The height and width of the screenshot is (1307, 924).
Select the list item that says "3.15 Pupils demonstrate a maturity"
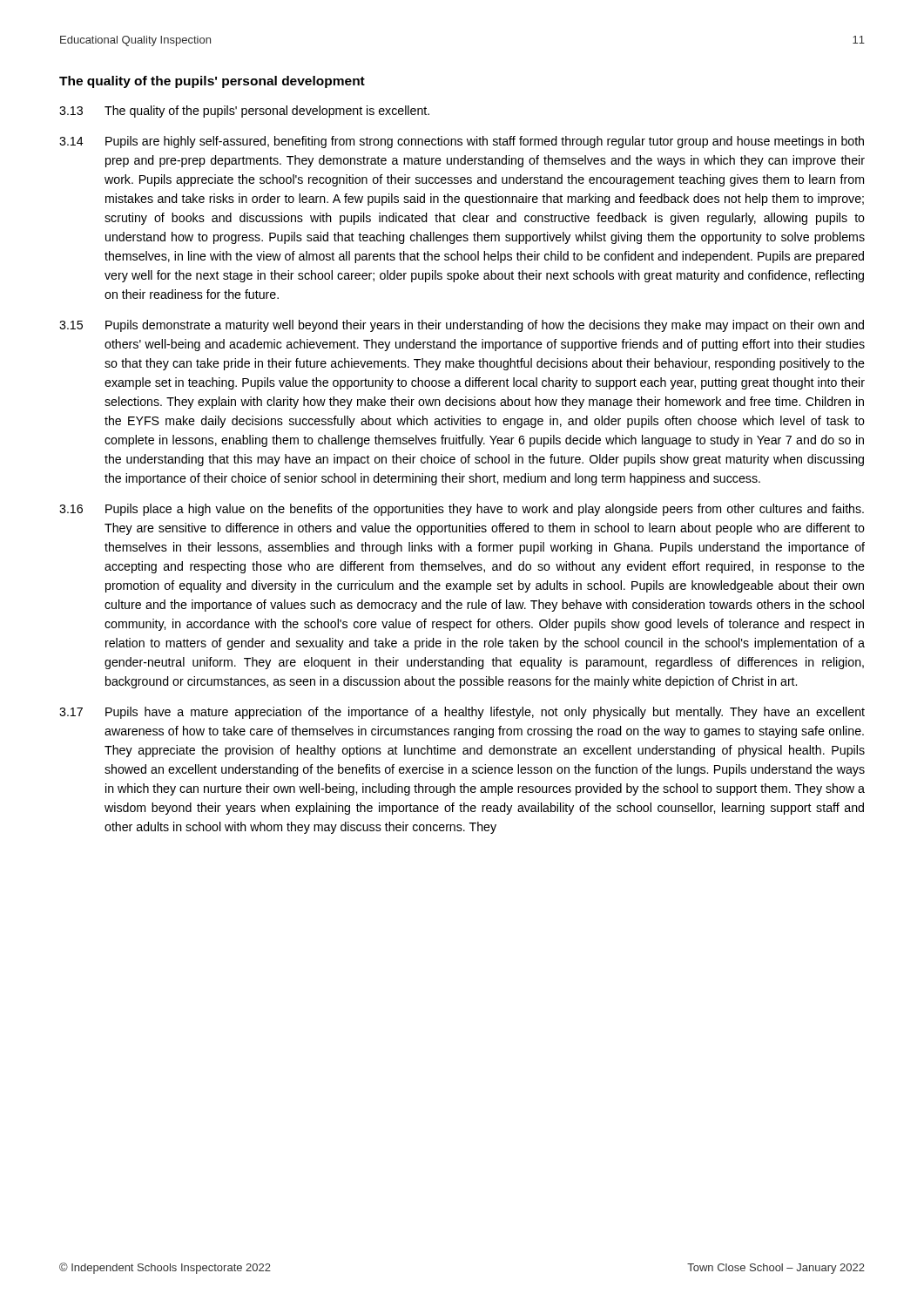[x=462, y=402]
